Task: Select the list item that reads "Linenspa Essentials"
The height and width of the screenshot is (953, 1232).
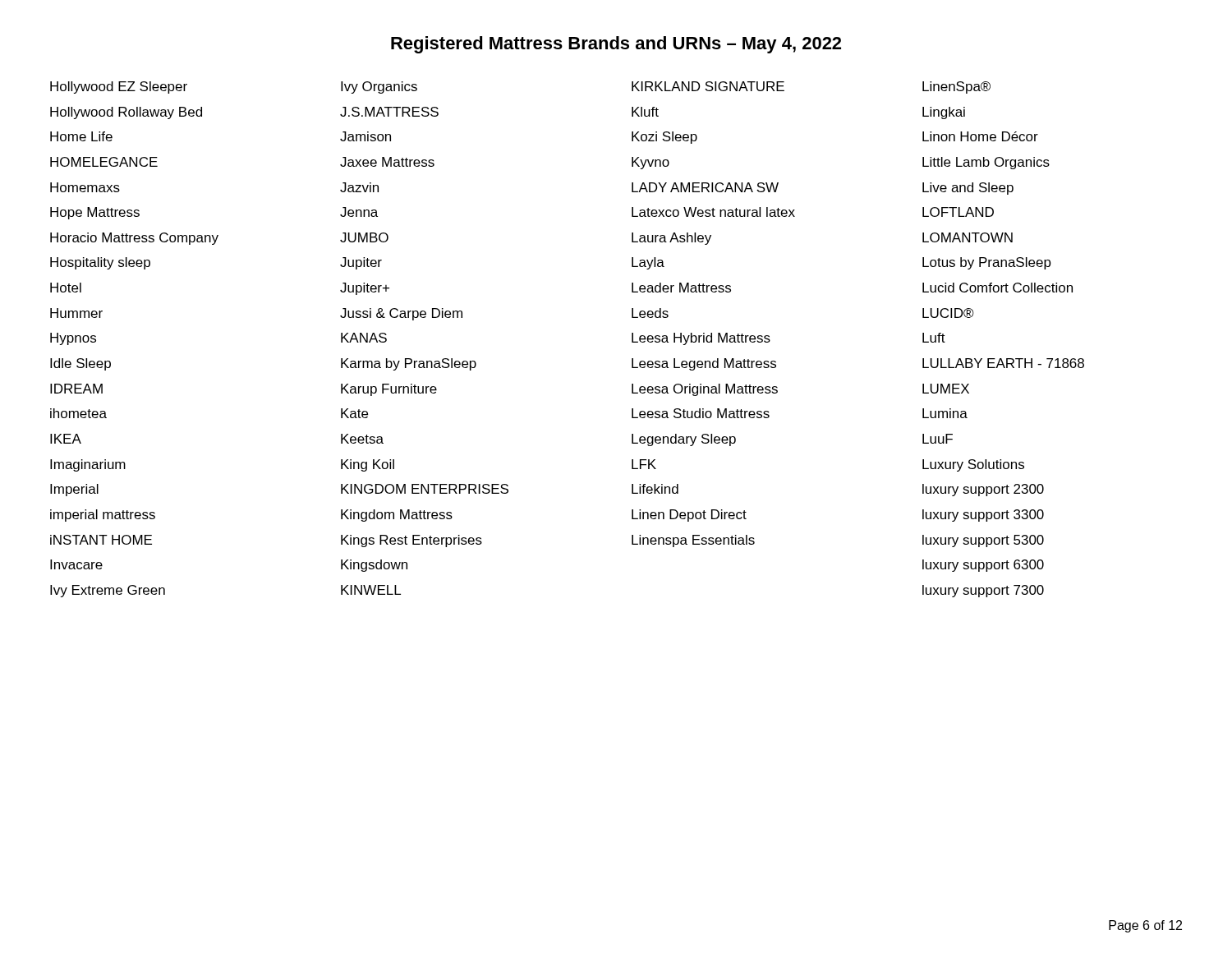Action: 693,540
